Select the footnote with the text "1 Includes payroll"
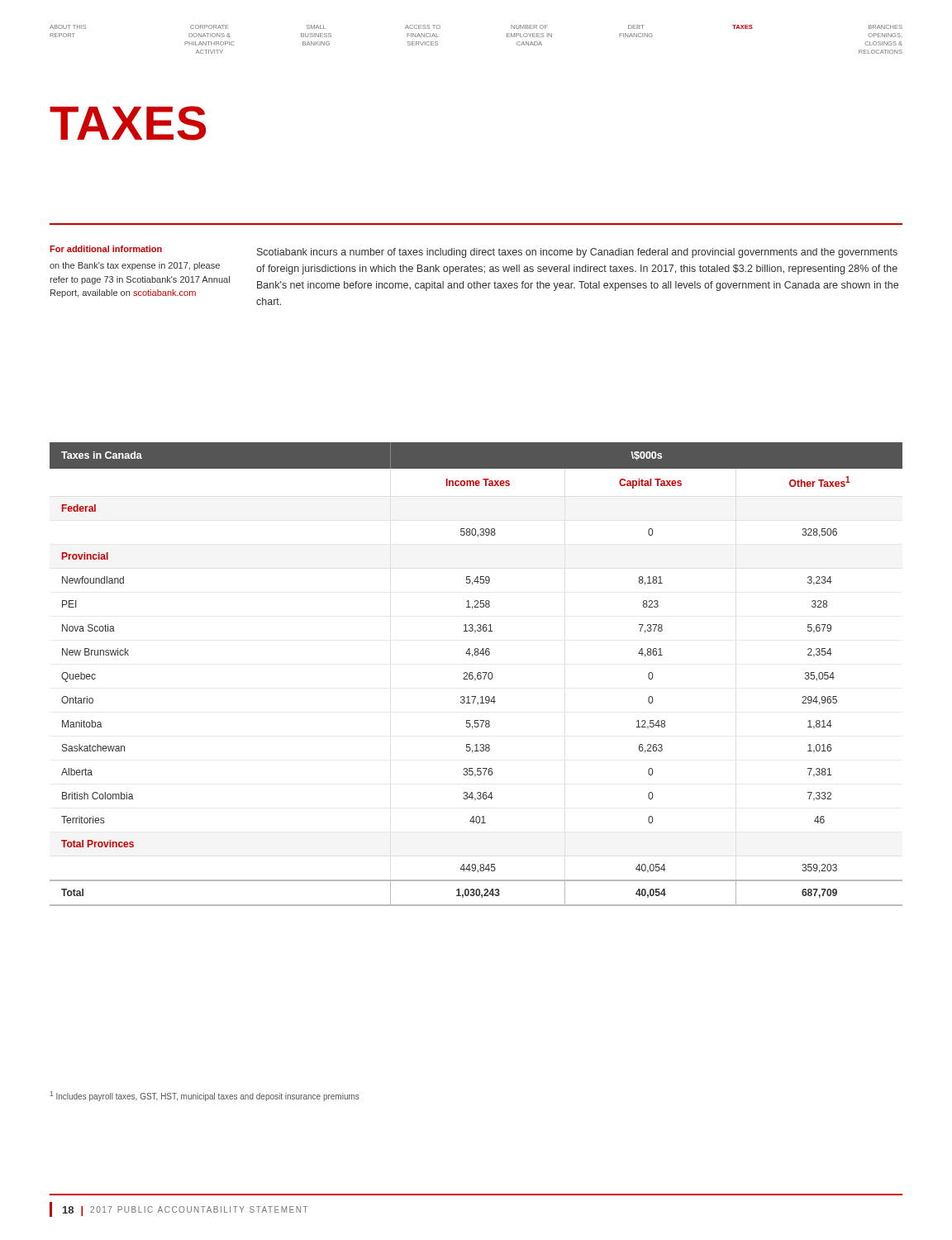Viewport: 952px width, 1240px height. click(x=204, y=1095)
